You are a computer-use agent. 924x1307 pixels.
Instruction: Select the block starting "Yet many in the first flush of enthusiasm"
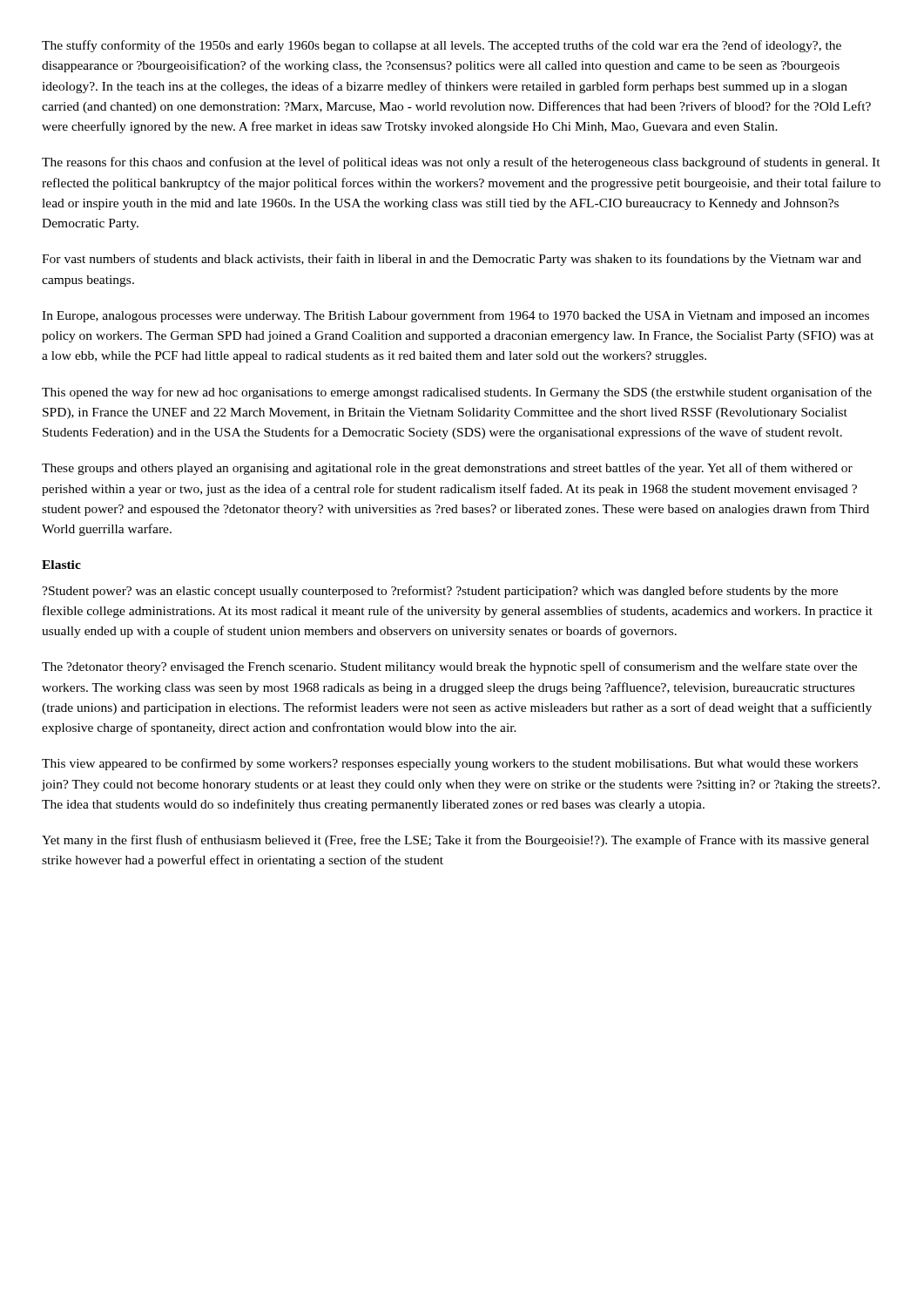(456, 850)
